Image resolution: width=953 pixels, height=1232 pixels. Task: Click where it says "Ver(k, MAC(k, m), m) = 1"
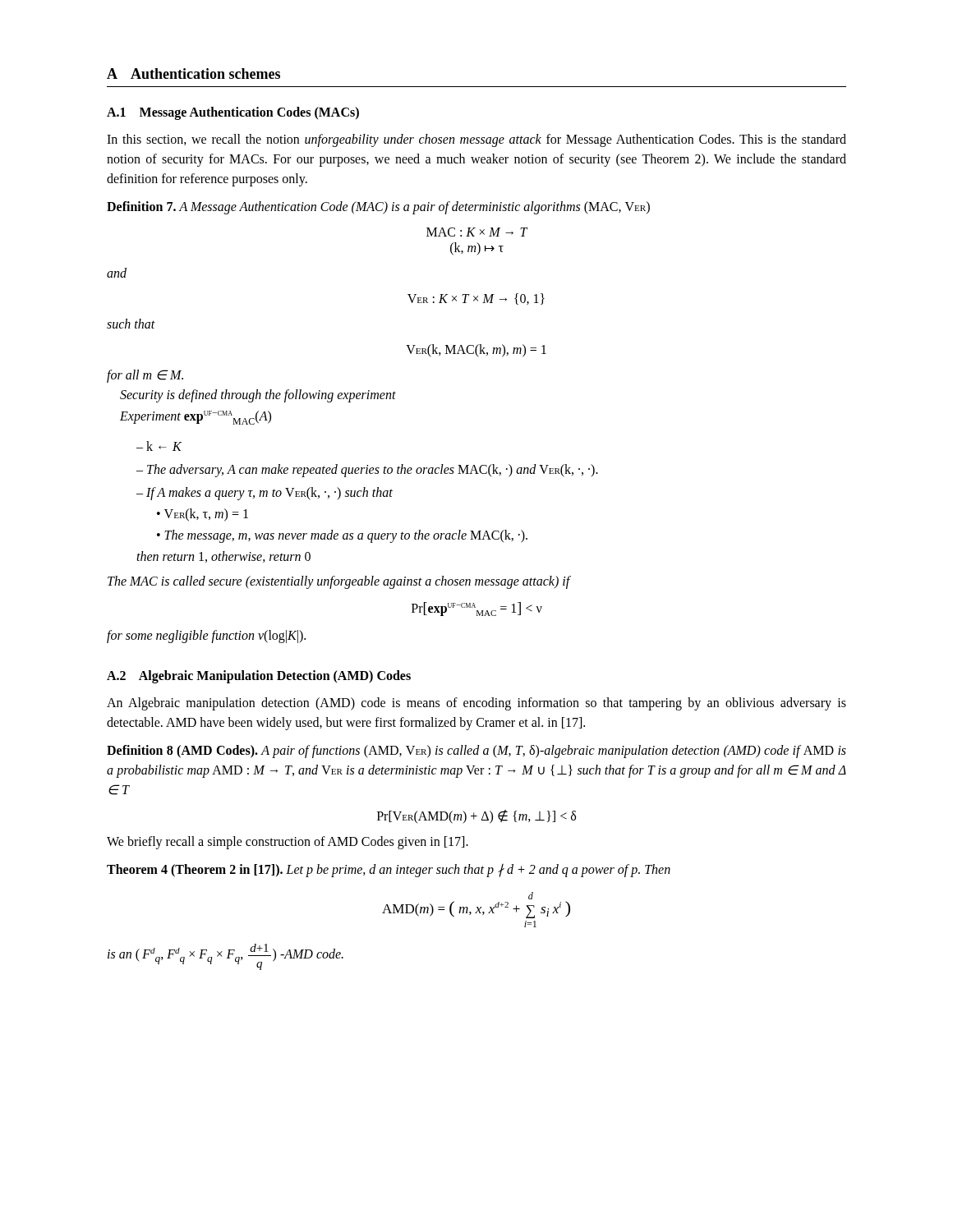[476, 349]
